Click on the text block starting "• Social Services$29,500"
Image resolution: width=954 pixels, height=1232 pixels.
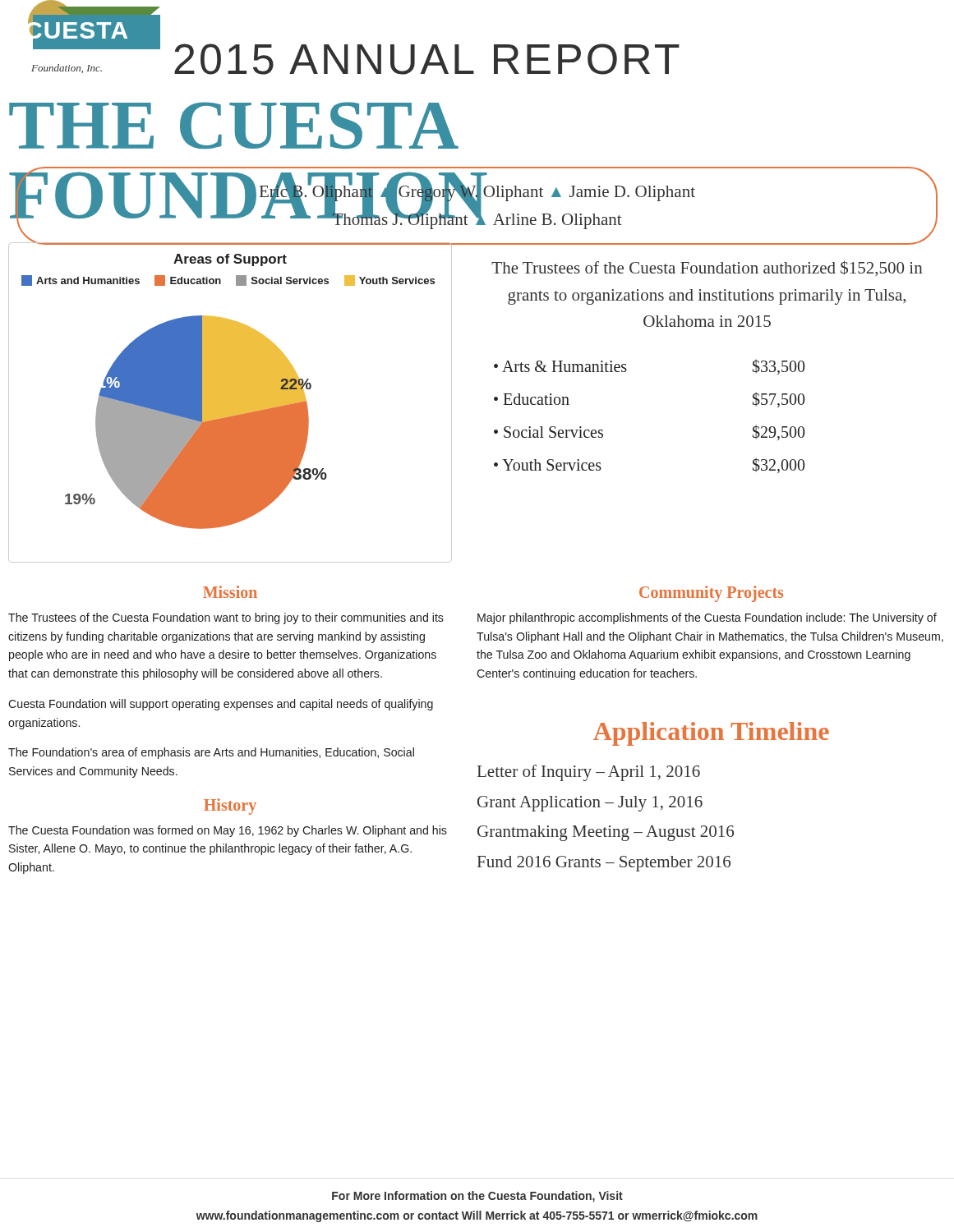[553, 432]
